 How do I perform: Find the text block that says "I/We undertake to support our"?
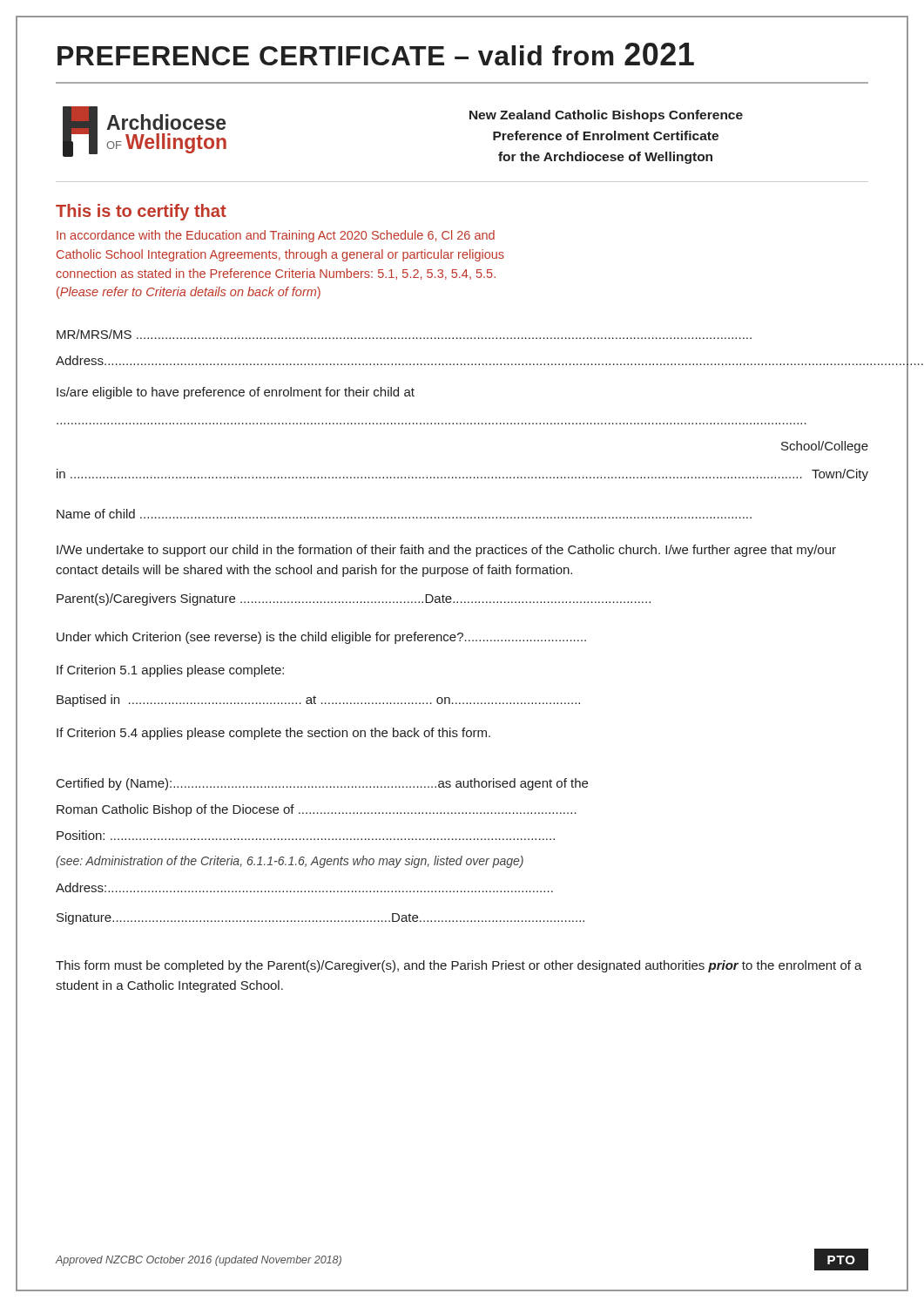pos(446,560)
